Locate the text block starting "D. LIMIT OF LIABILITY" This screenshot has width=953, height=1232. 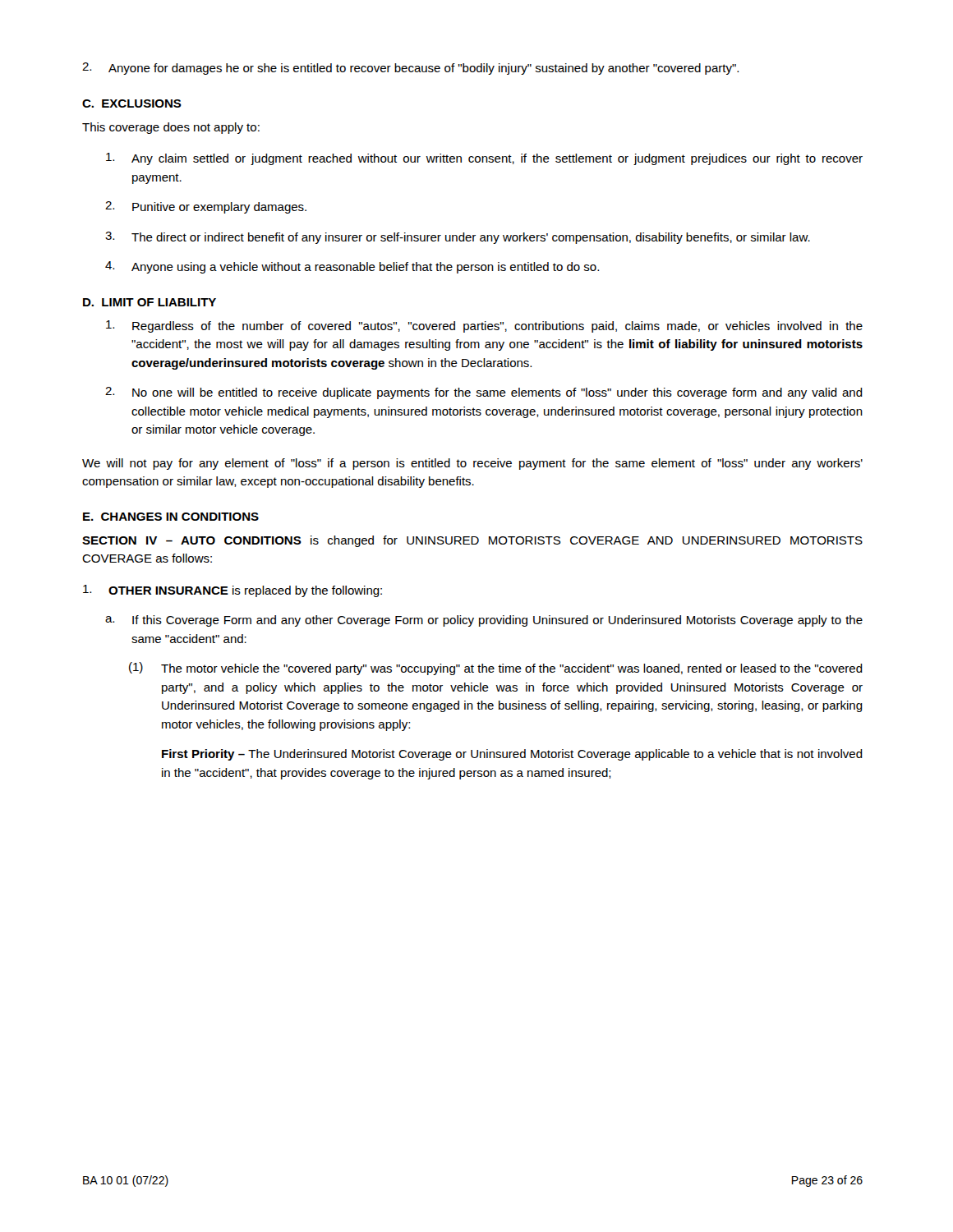[x=149, y=301]
